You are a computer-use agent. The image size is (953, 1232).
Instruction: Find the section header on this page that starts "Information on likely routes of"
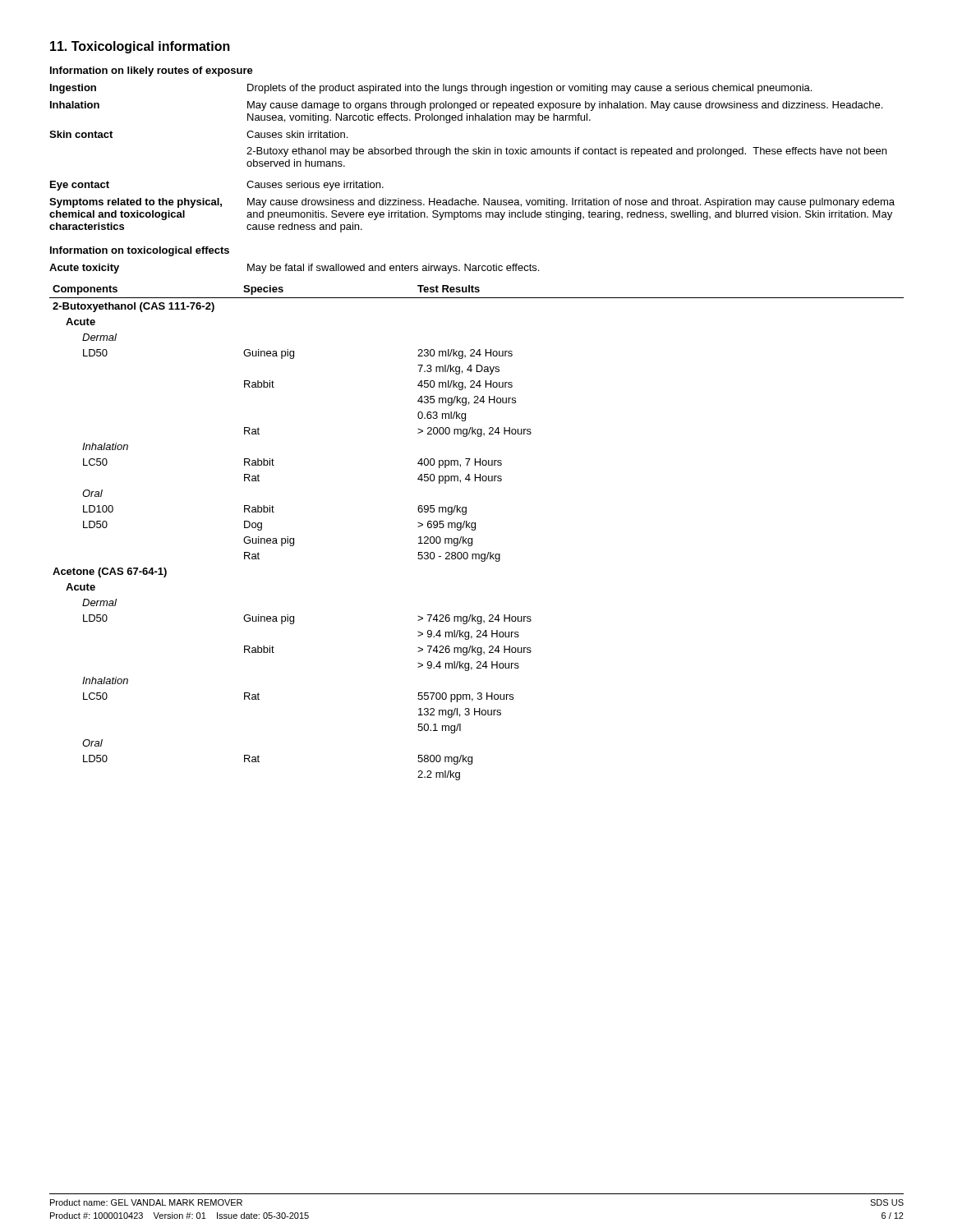(152, 71)
